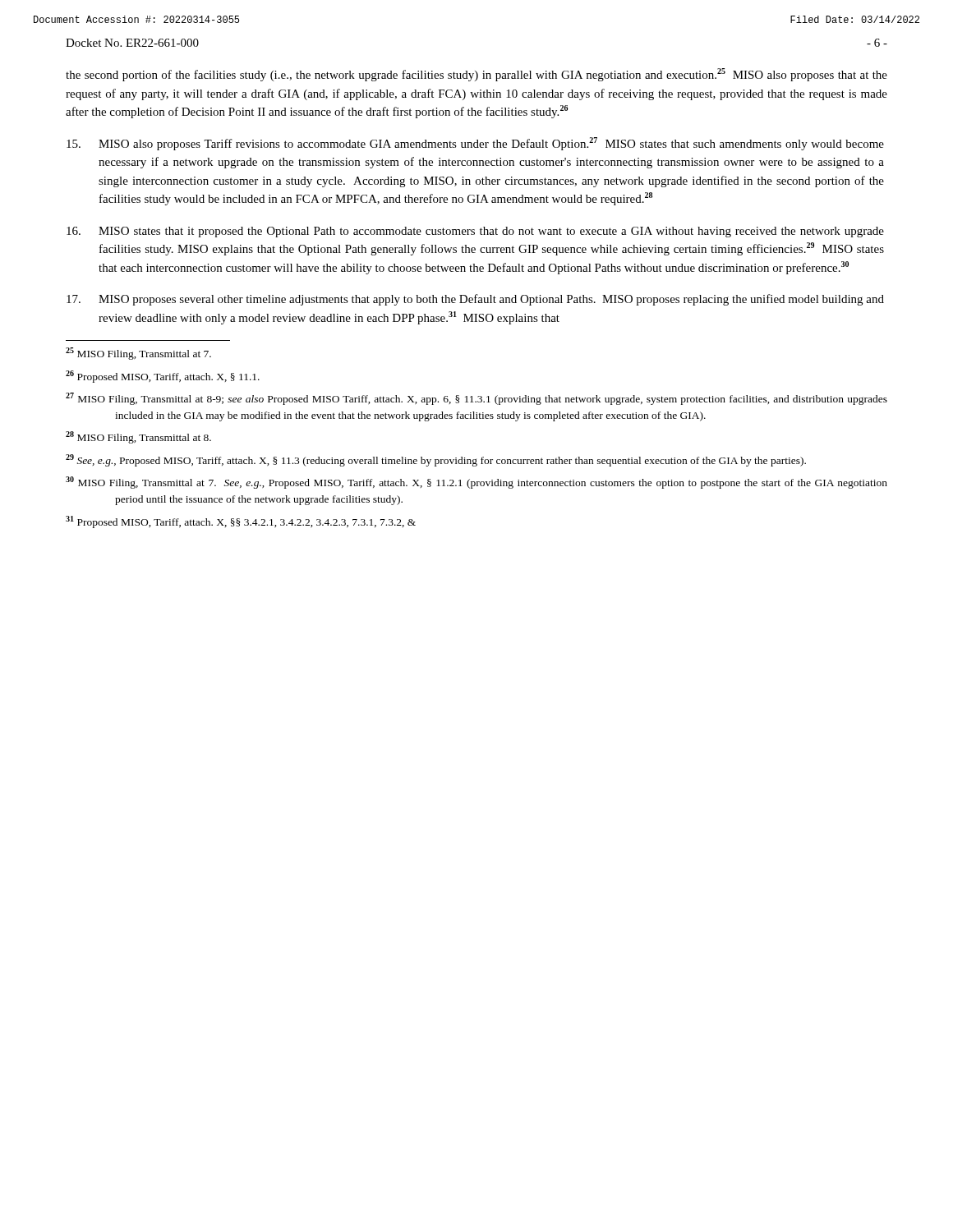This screenshot has height=1232, width=953.
Task: Locate the region starting "Docket No. ER22-661-000 - 6 -"
Action: [x=136, y=43]
